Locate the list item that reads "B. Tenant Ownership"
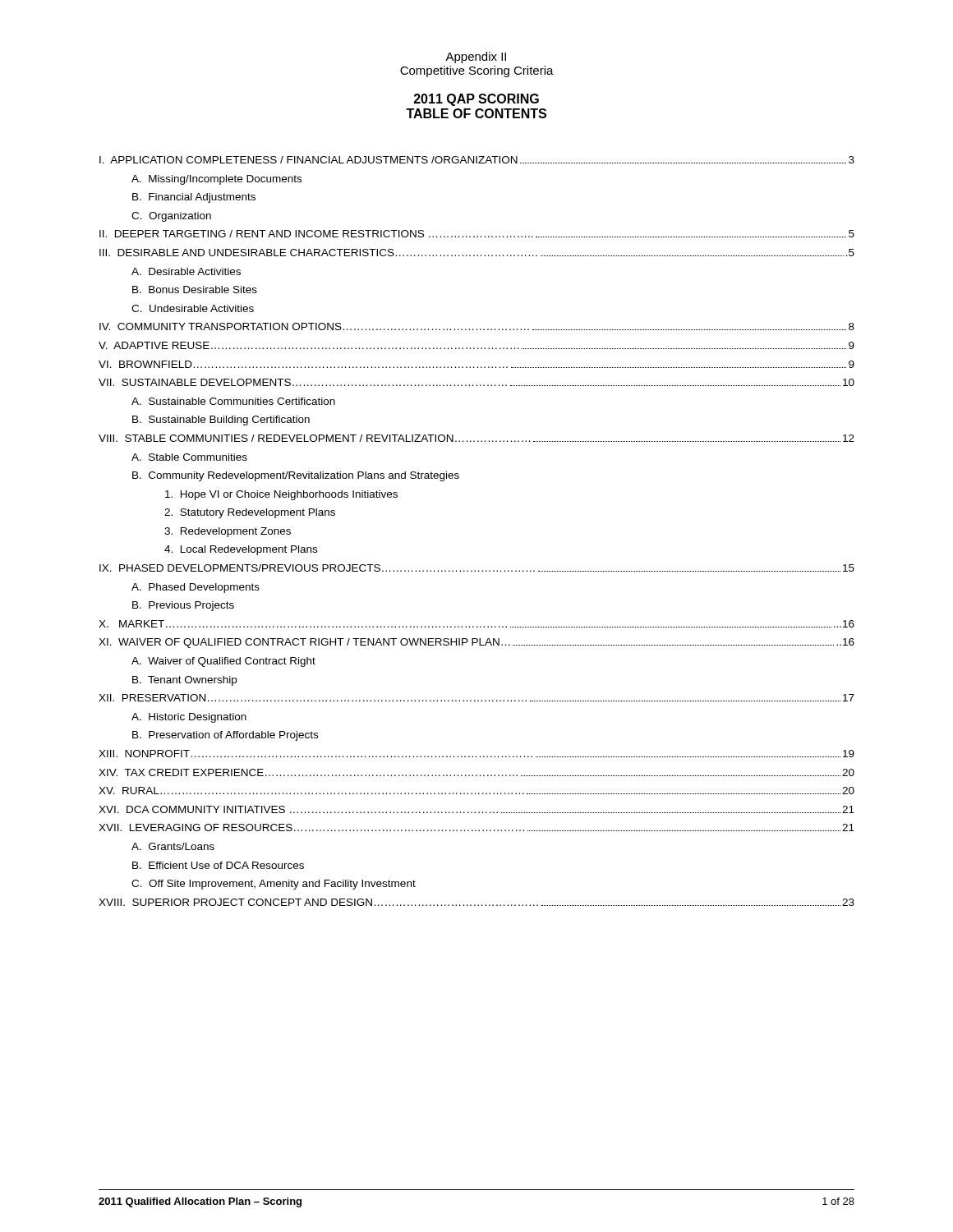953x1232 pixels. [168, 680]
